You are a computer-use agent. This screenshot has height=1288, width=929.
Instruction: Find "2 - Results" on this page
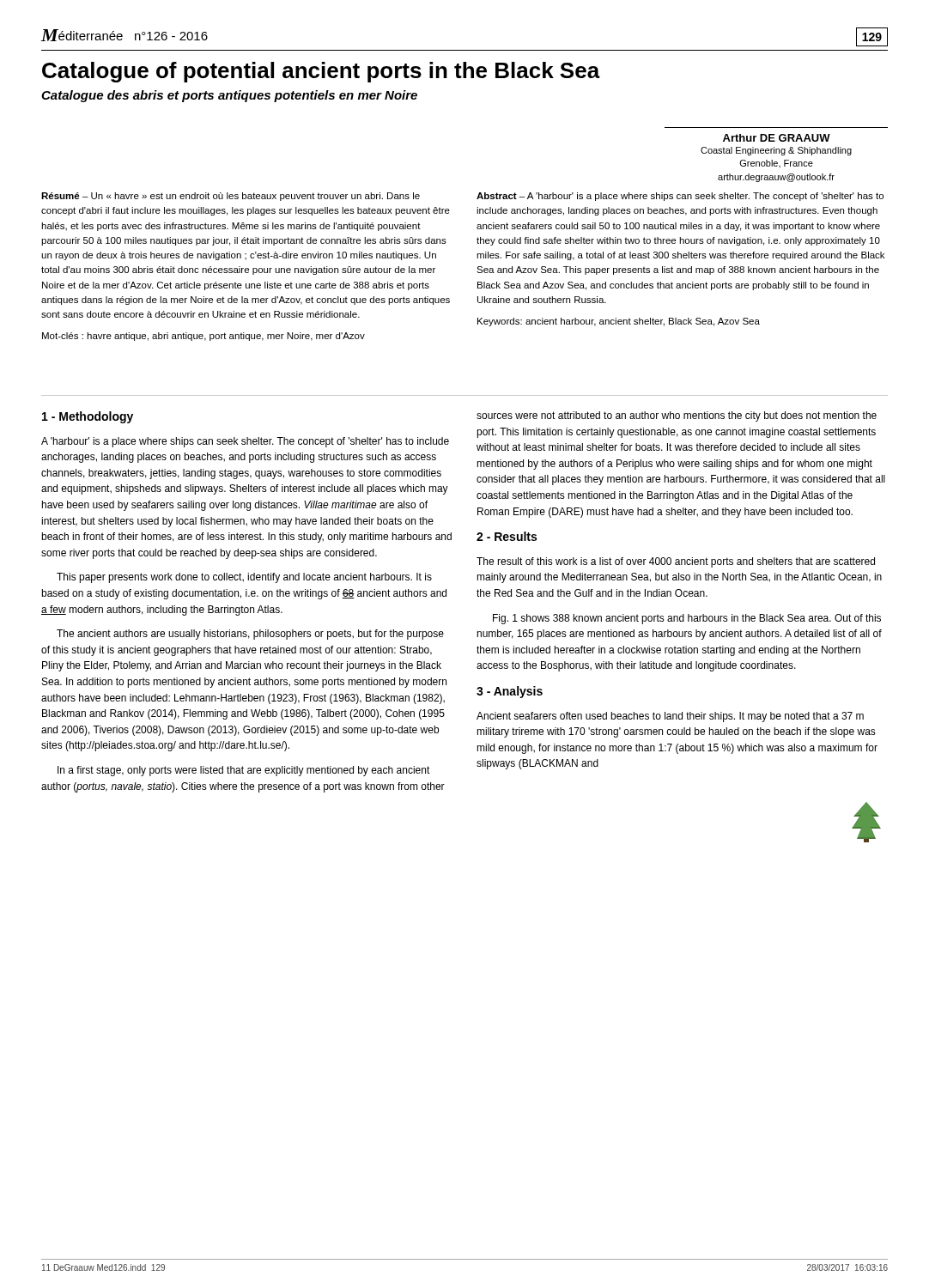[x=507, y=537]
